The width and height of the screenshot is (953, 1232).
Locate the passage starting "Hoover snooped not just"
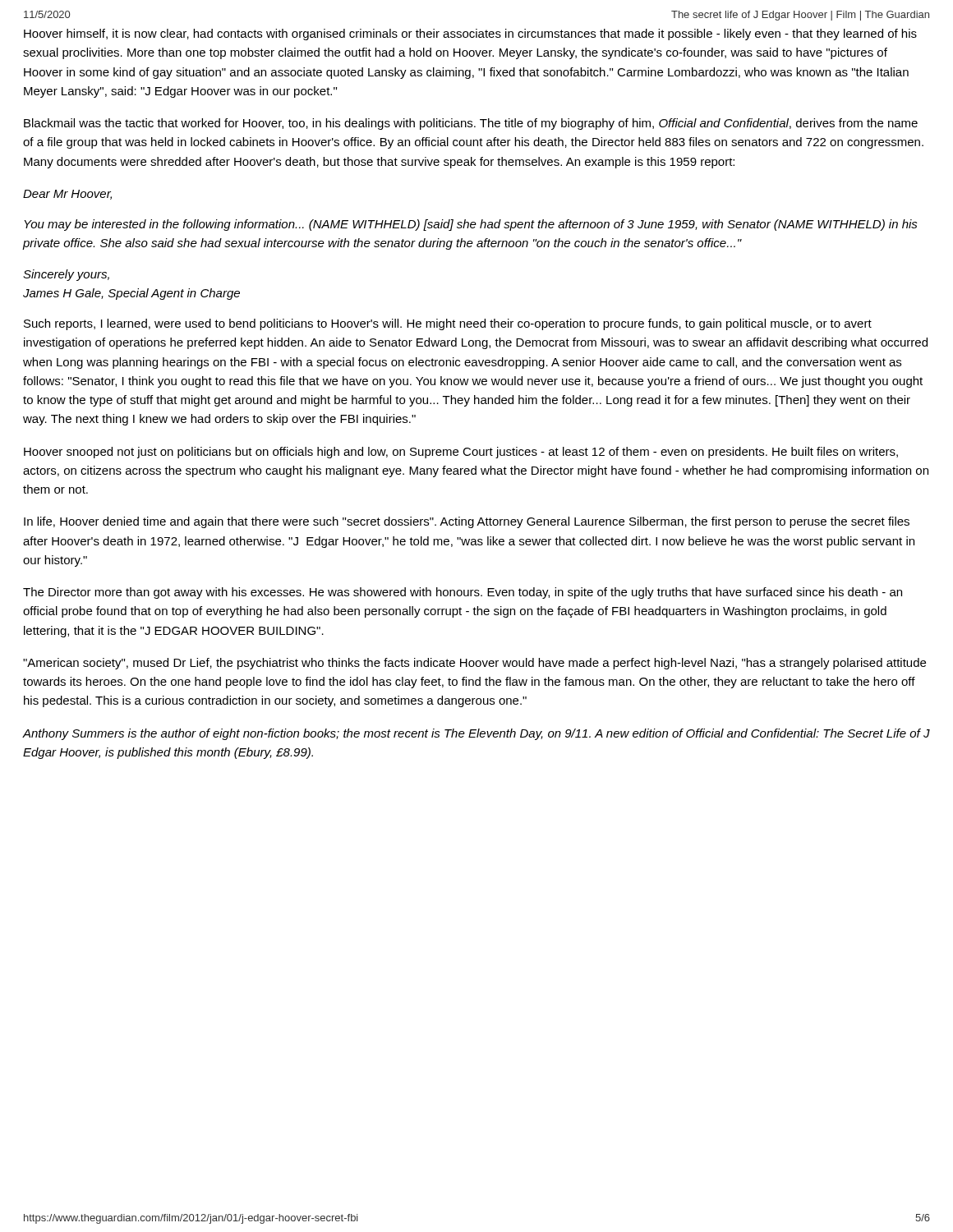476,470
